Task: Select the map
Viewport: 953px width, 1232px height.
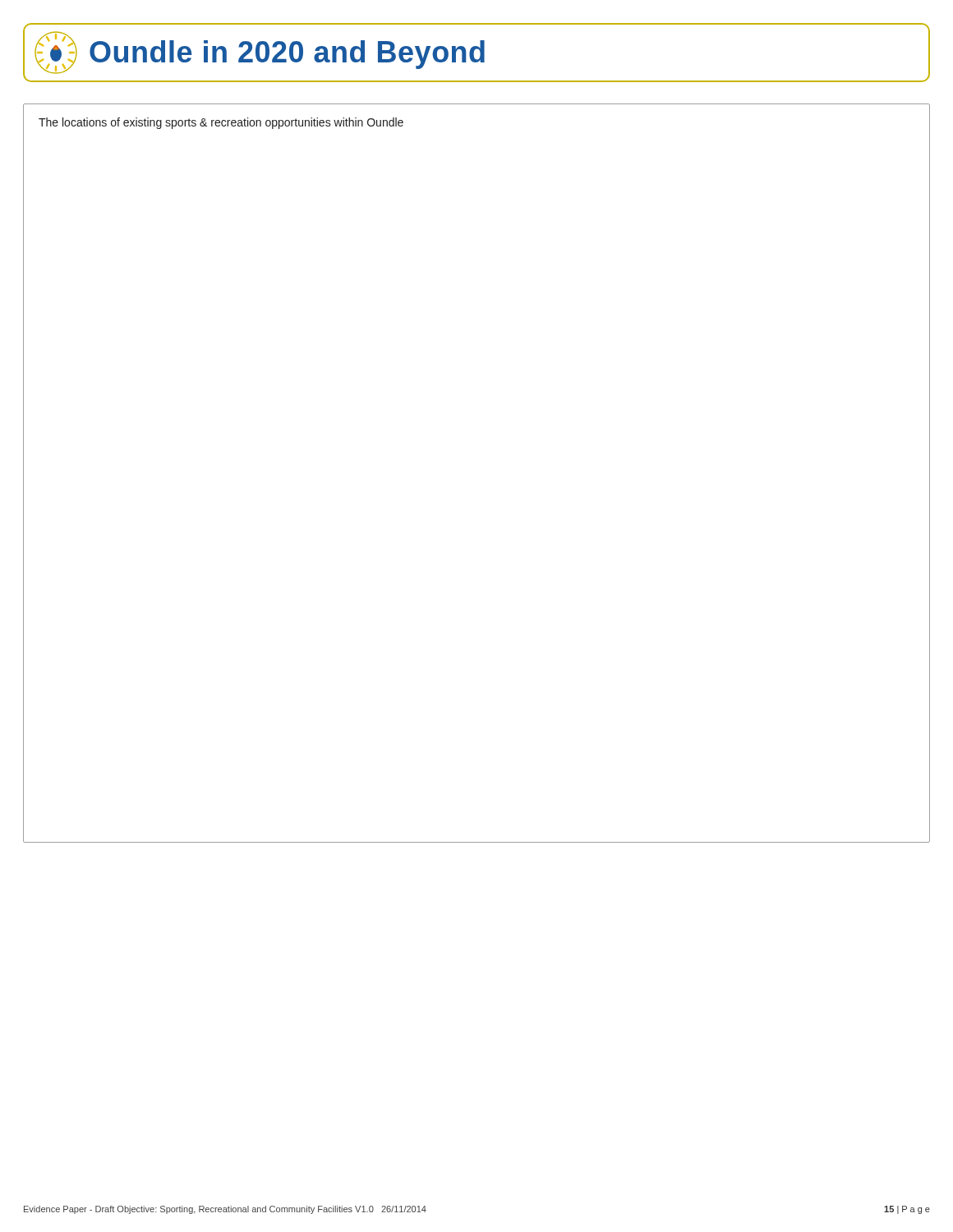Action: (476, 482)
